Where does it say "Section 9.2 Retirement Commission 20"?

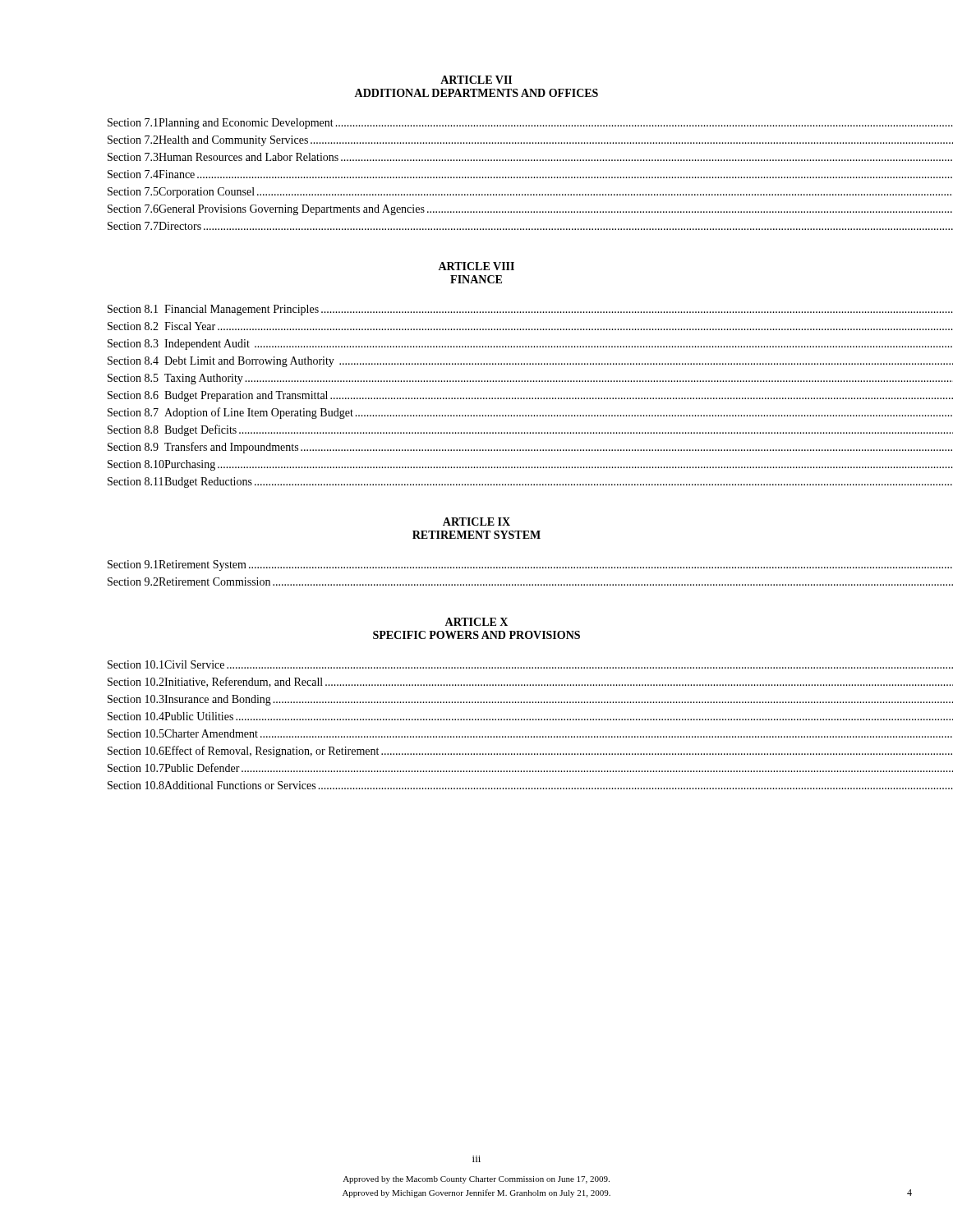[530, 583]
